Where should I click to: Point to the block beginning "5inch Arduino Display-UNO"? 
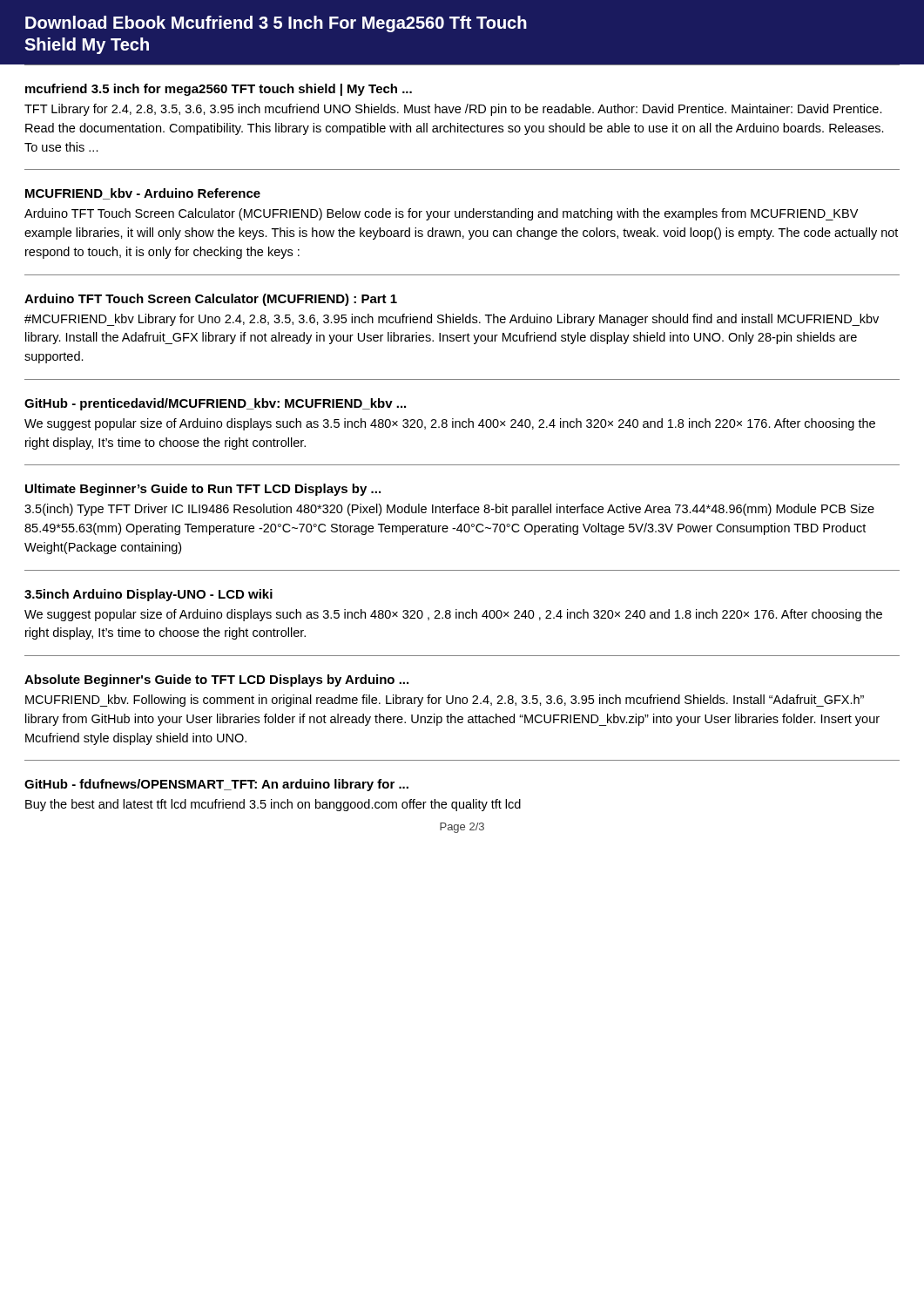(462, 614)
